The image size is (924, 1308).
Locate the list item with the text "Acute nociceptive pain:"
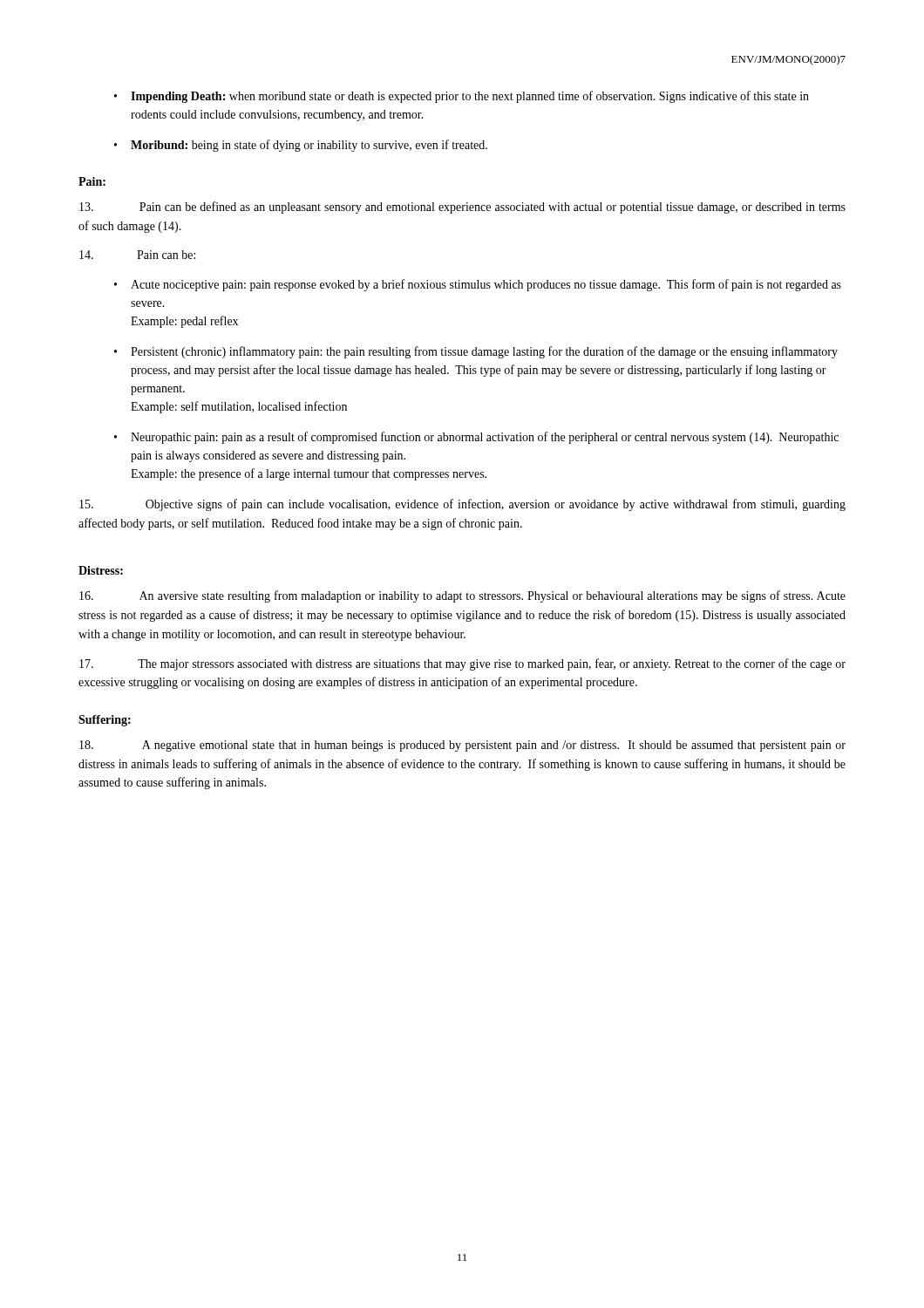(486, 285)
